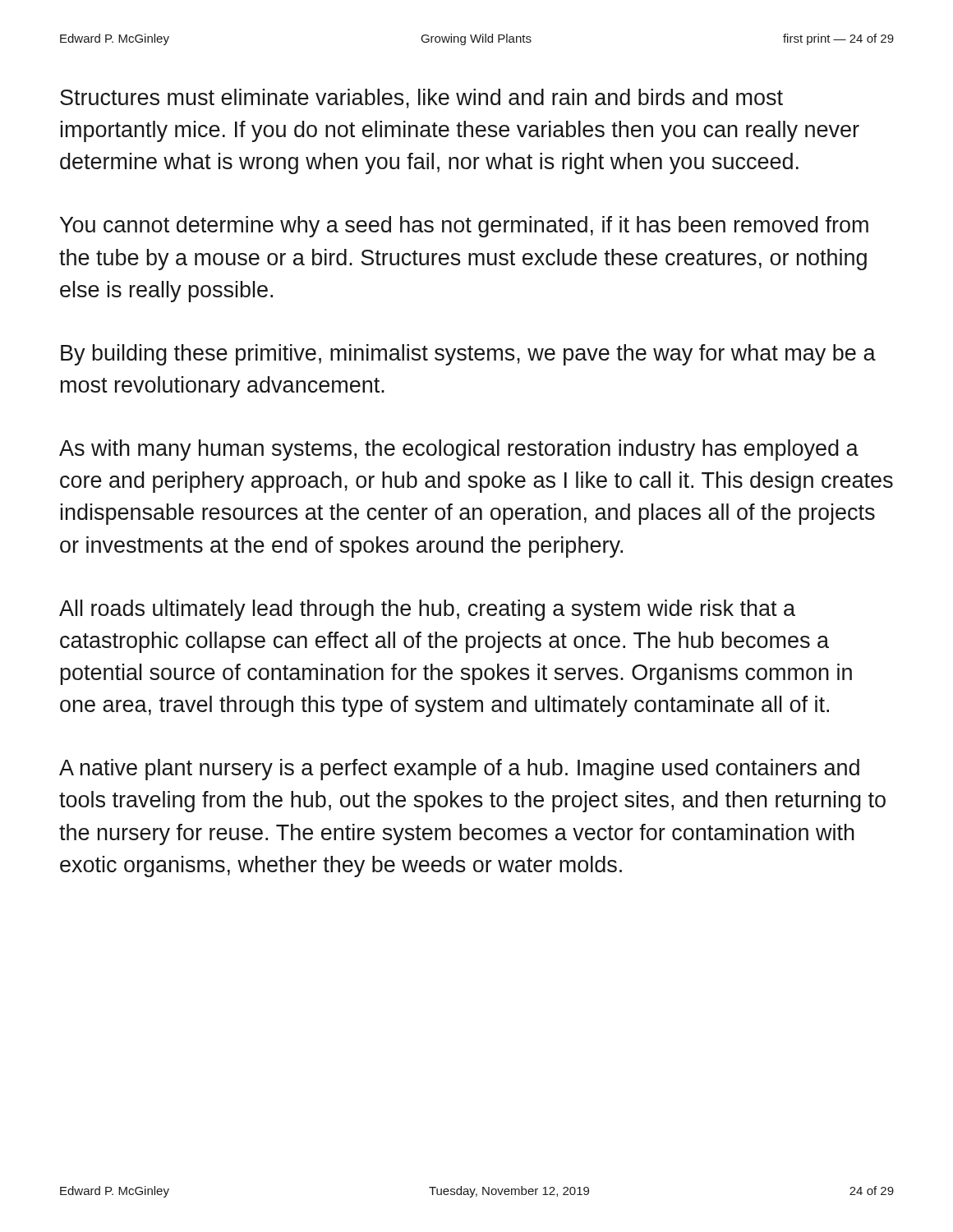Navigate to the element starting "As with many"
Screen dimensions: 1232x953
click(476, 497)
